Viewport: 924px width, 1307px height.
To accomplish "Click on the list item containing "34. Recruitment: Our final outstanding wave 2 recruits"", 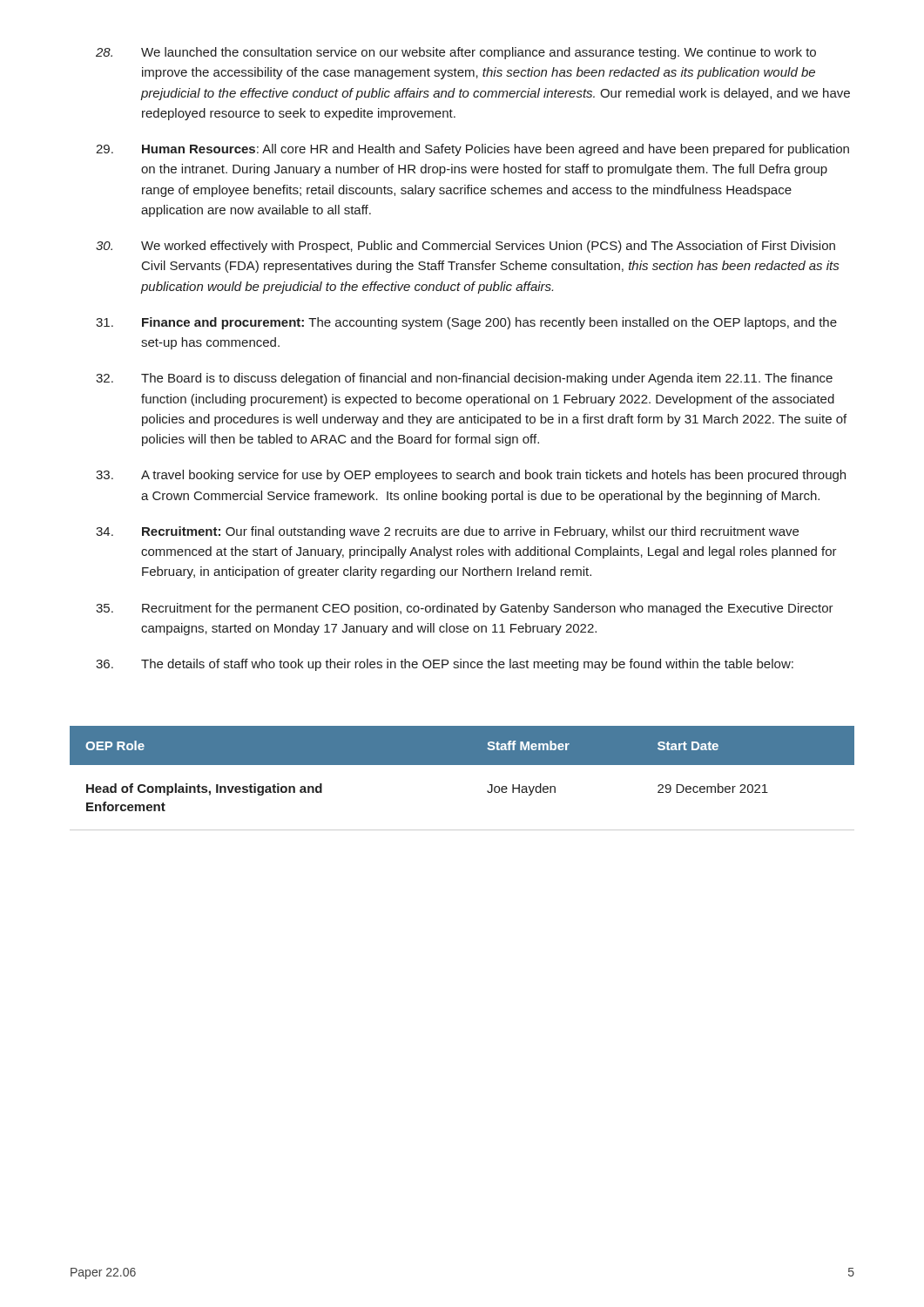I will click(475, 551).
